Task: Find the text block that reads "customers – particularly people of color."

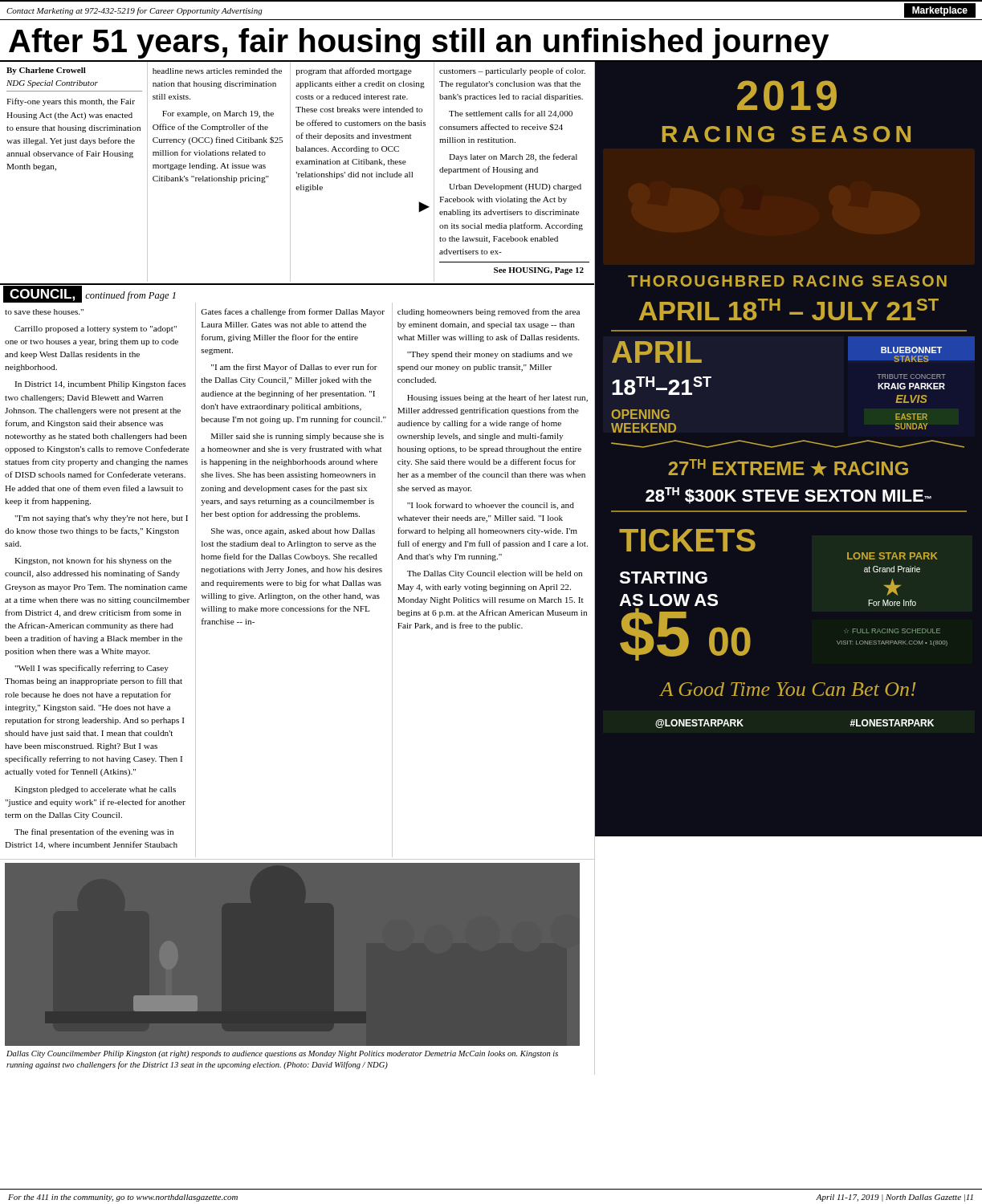Action: tap(514, 171)
